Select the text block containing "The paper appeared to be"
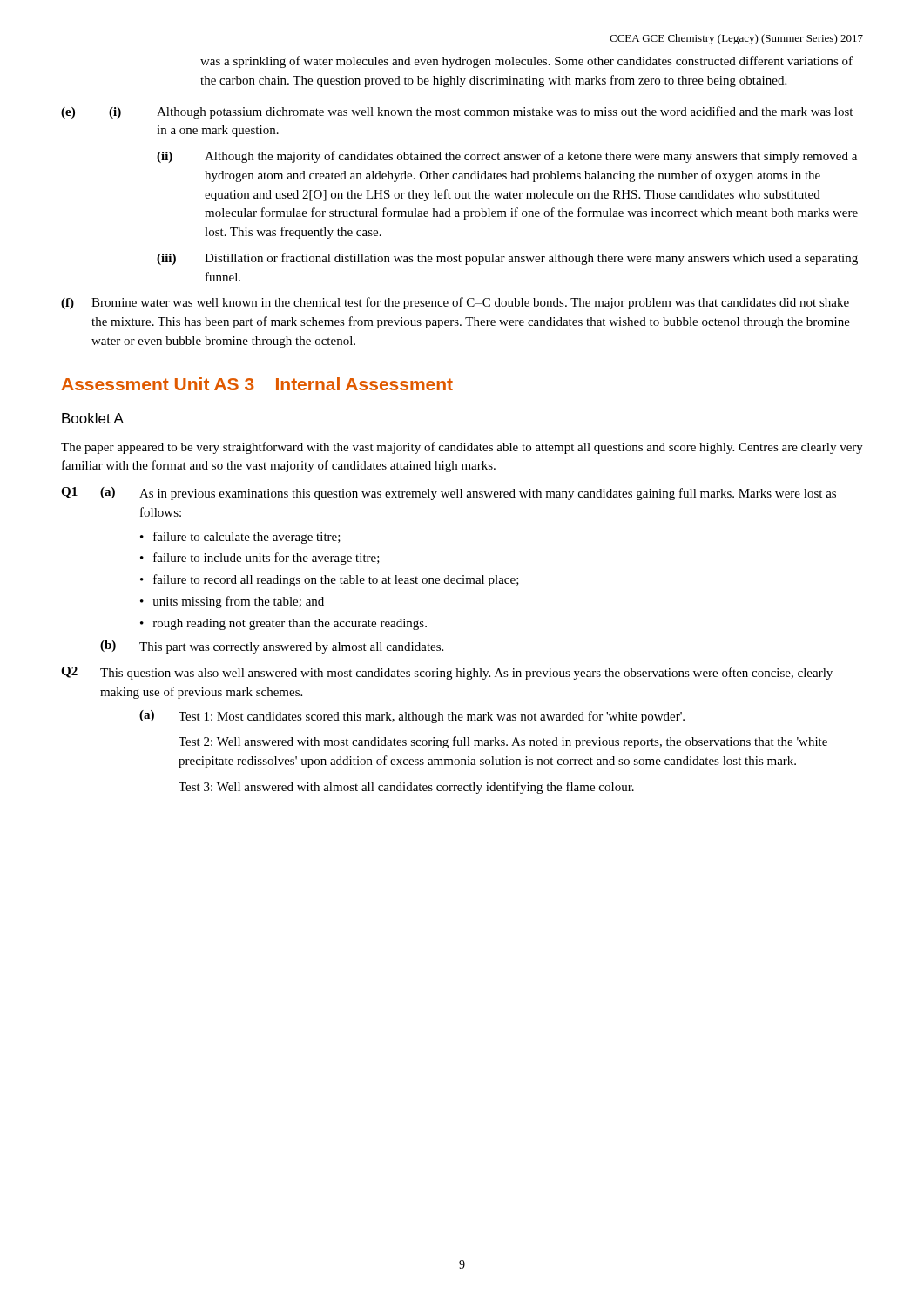This screenshot has width=924, height=1307. [462, 456]
